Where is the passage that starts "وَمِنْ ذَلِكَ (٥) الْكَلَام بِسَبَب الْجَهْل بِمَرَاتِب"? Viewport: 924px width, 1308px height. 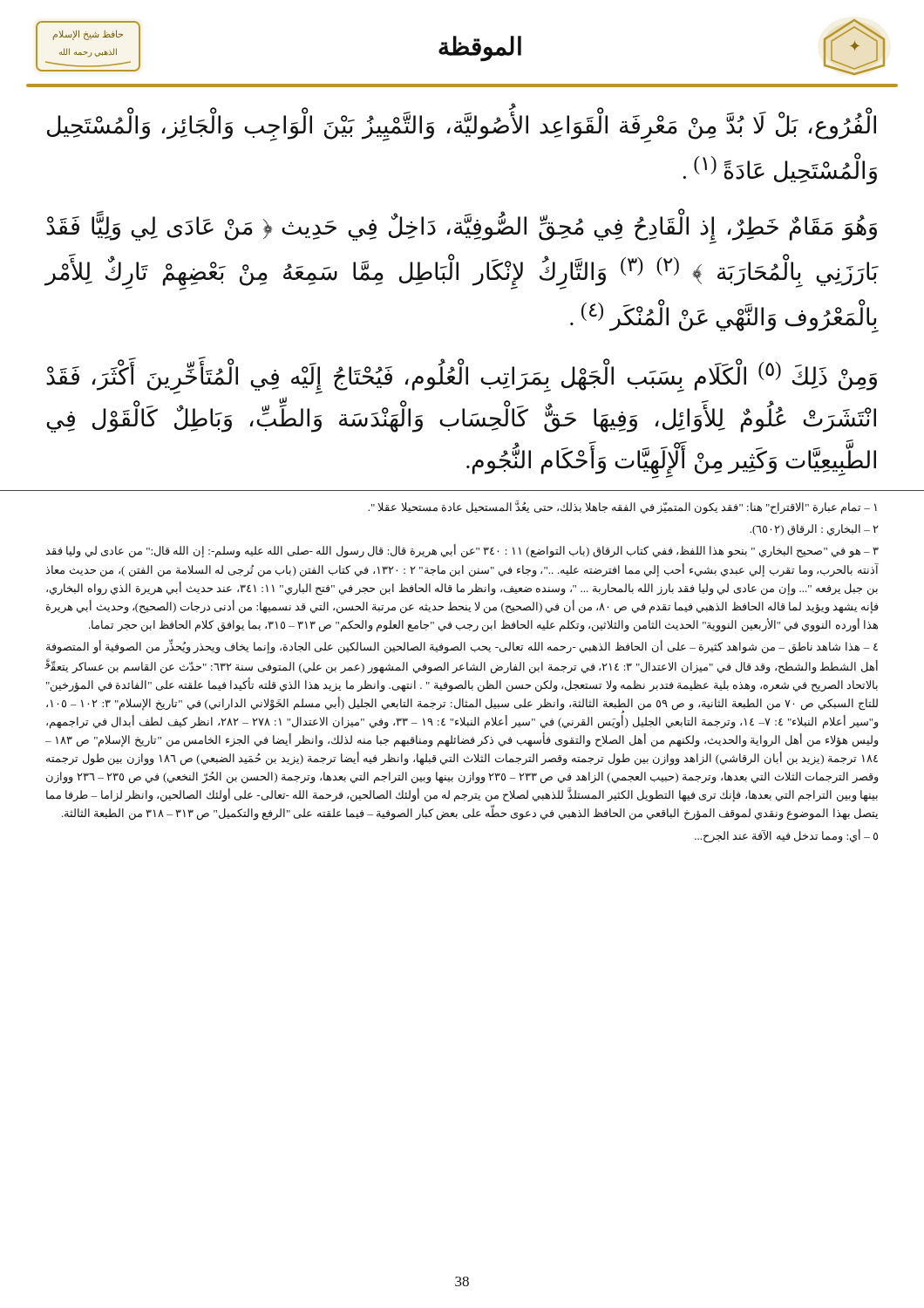[x=462, y=416]
